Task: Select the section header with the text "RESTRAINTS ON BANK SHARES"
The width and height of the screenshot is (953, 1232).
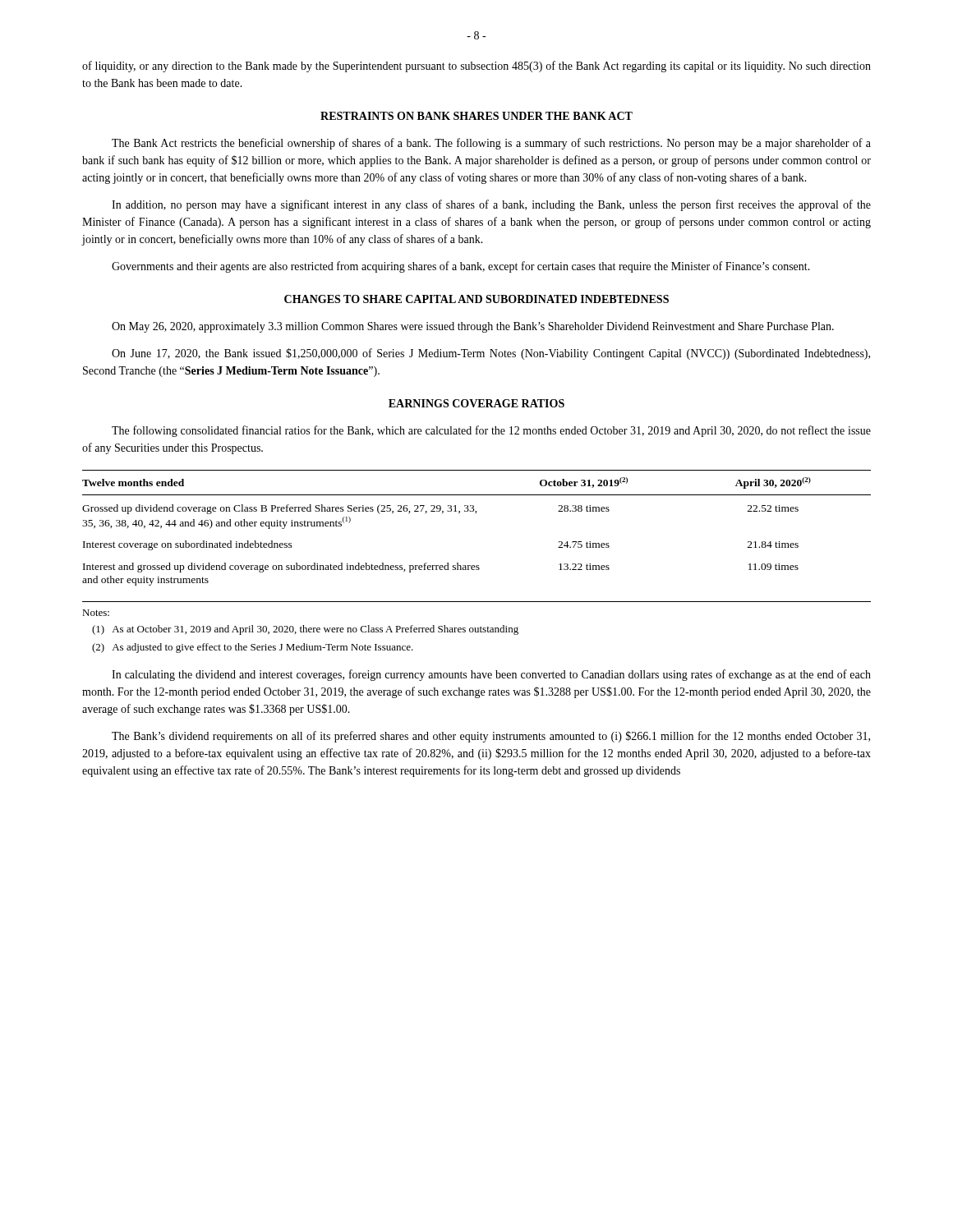Action: [x=476, y=116]
